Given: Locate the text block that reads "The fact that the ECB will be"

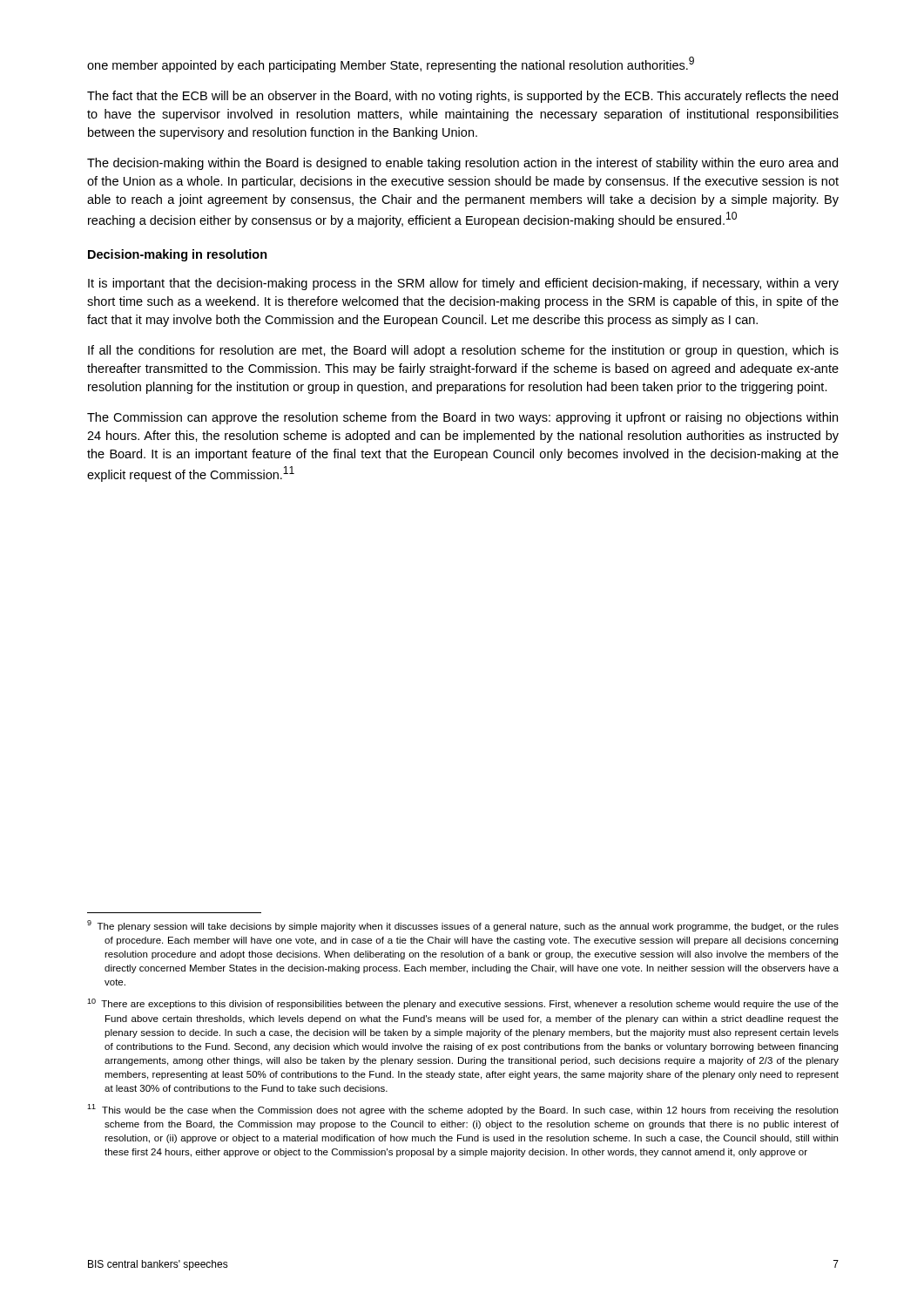Looking at the screenshot, I should coord(463,114).
